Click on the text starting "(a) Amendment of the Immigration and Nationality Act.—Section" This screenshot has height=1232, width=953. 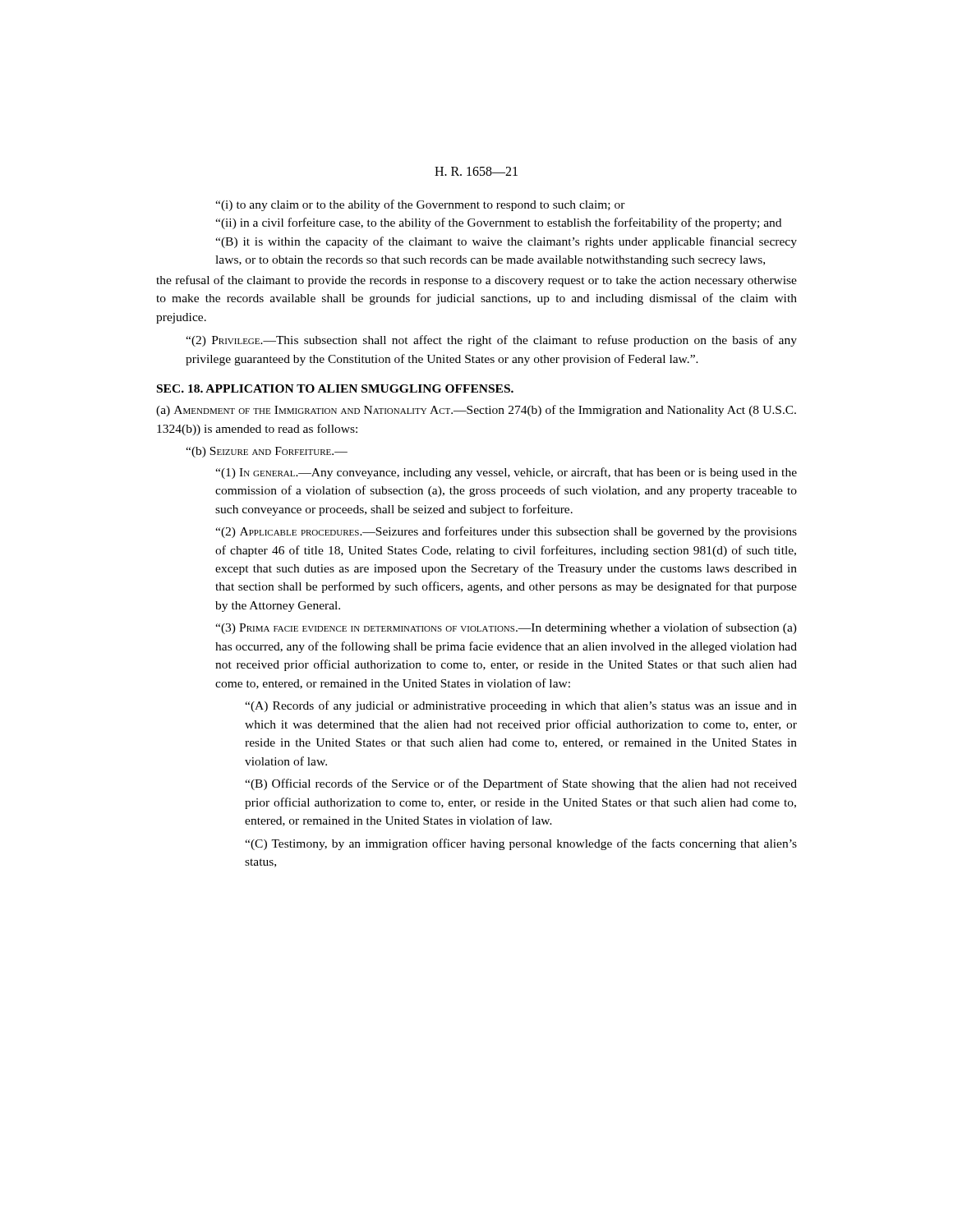tap(476, 636)
